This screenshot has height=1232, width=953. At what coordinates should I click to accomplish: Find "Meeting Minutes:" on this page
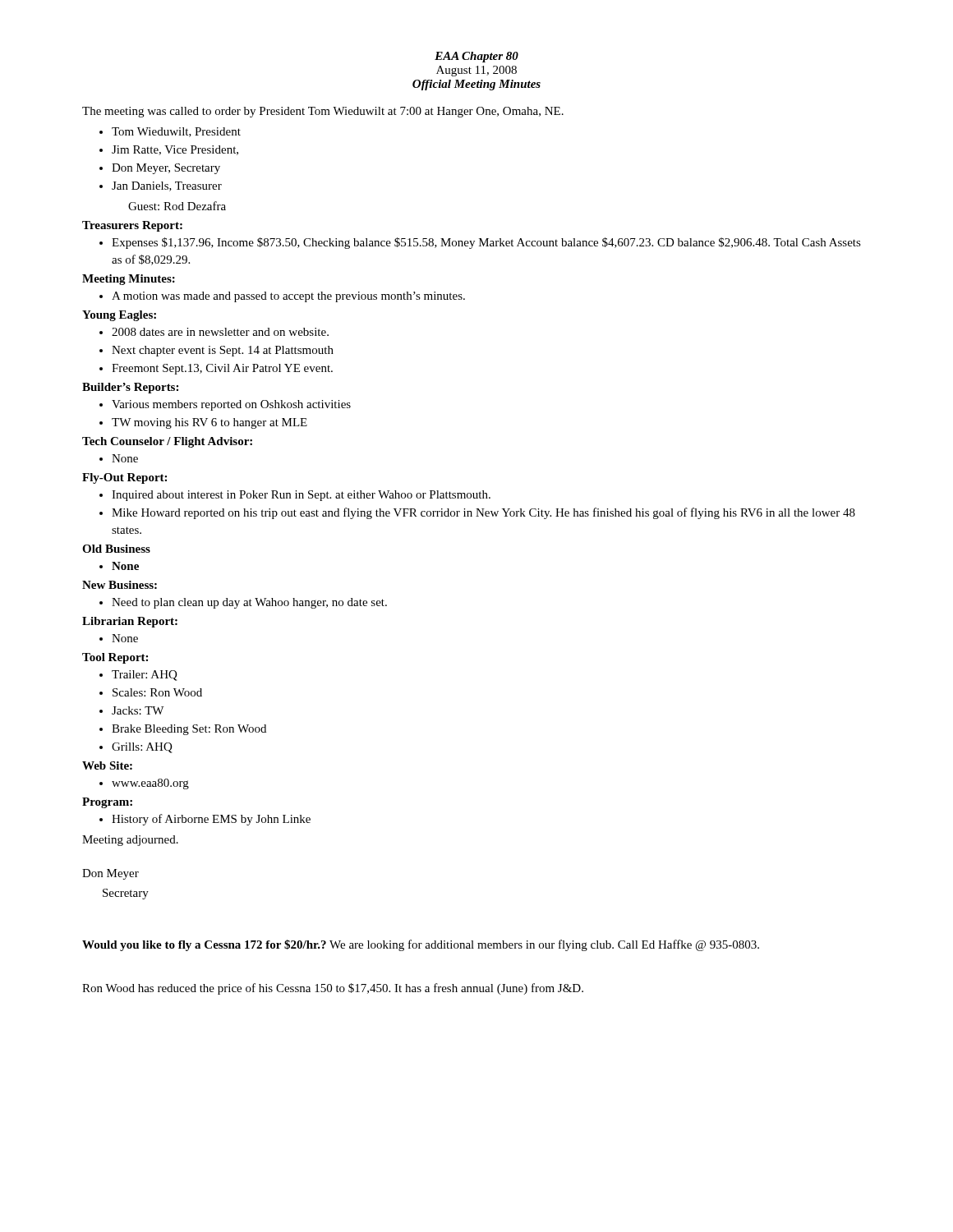click(x=129, y=278)
